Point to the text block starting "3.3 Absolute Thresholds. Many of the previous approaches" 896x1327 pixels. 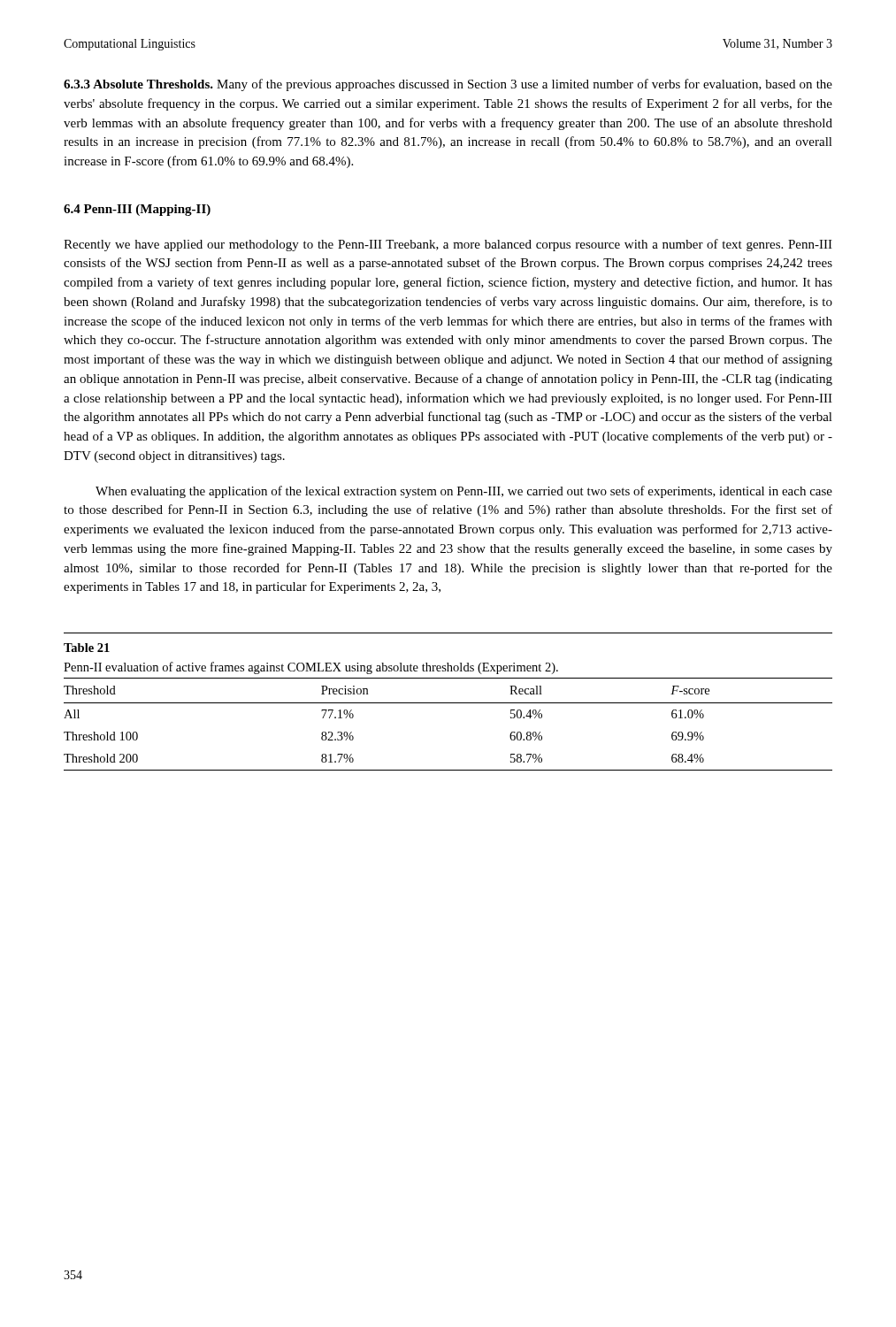pyautogui.click(x=448, y=123)
